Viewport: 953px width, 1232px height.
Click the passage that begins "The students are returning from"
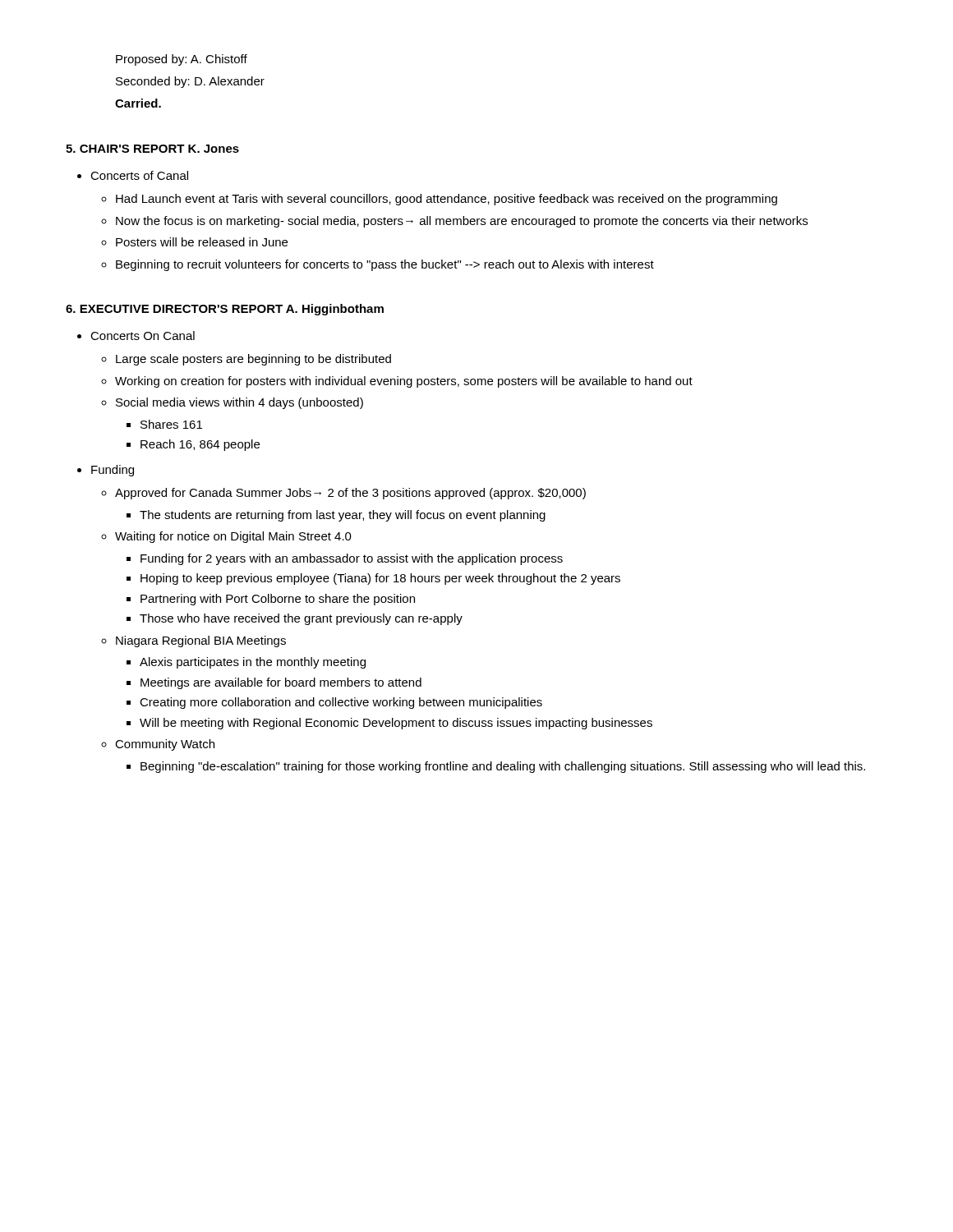343,514
